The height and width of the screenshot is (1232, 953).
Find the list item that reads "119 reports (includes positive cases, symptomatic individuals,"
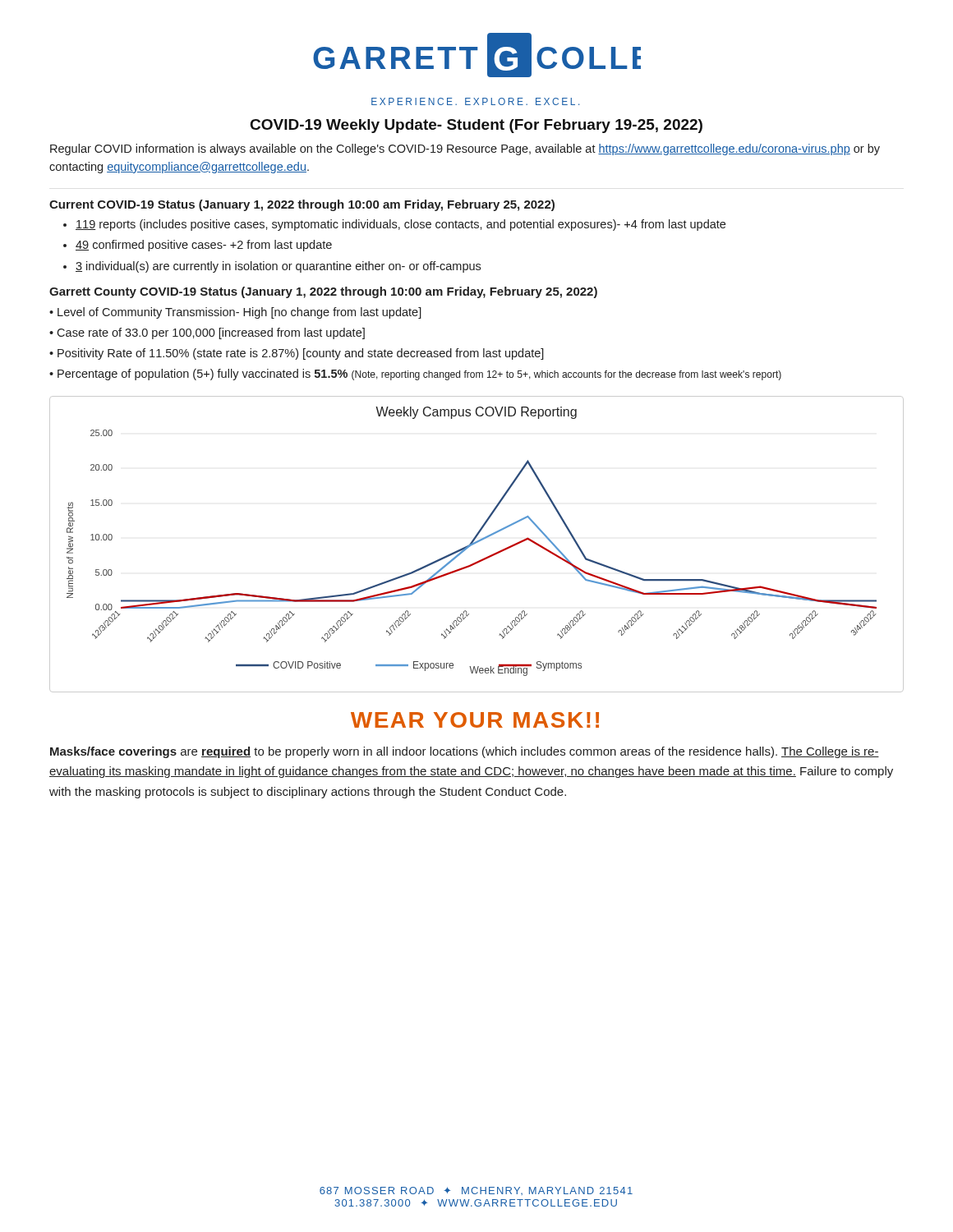coord(401,224)
